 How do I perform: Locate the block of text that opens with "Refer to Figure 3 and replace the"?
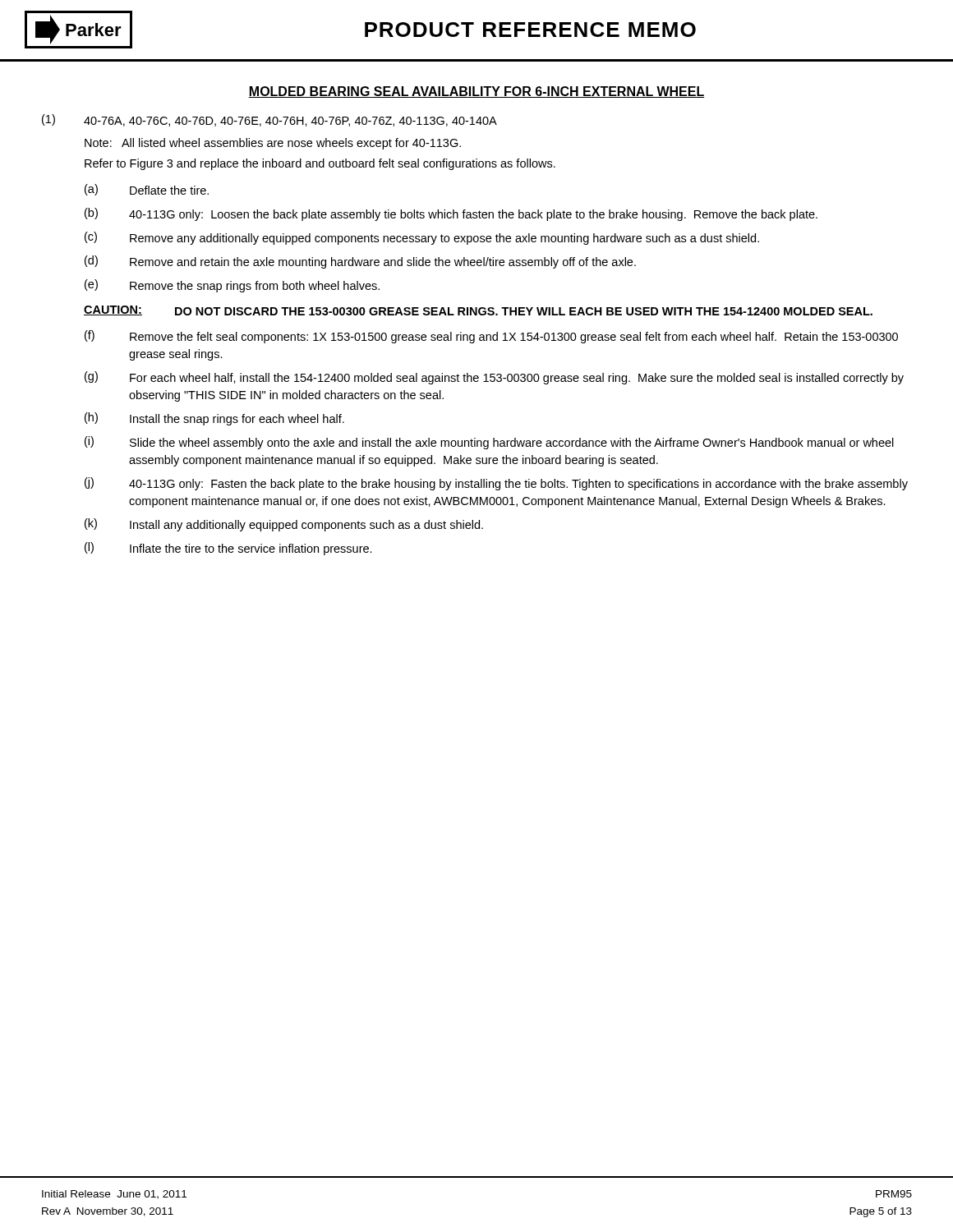320,163
